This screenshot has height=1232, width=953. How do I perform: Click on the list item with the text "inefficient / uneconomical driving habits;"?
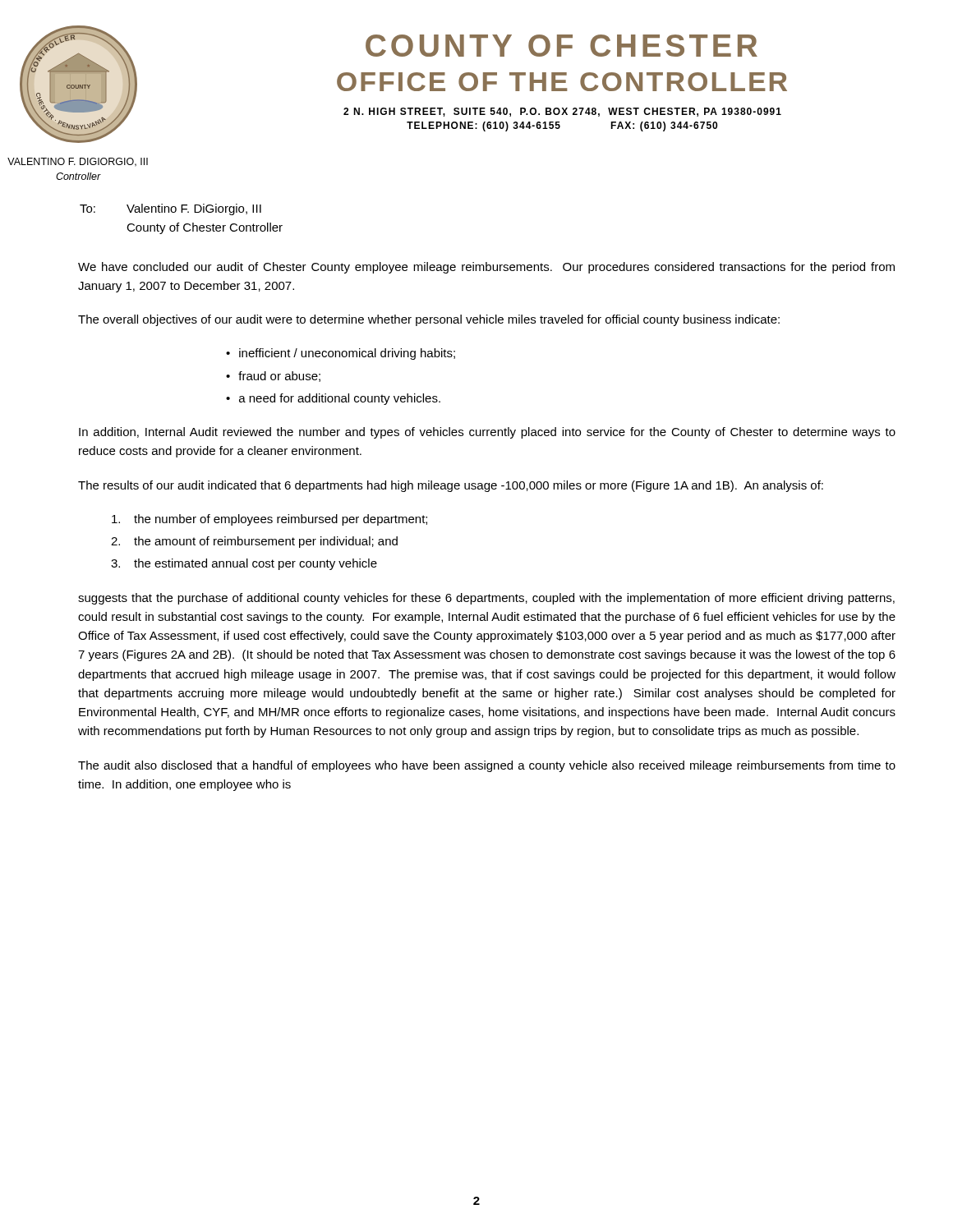click(x=347, y=353)
